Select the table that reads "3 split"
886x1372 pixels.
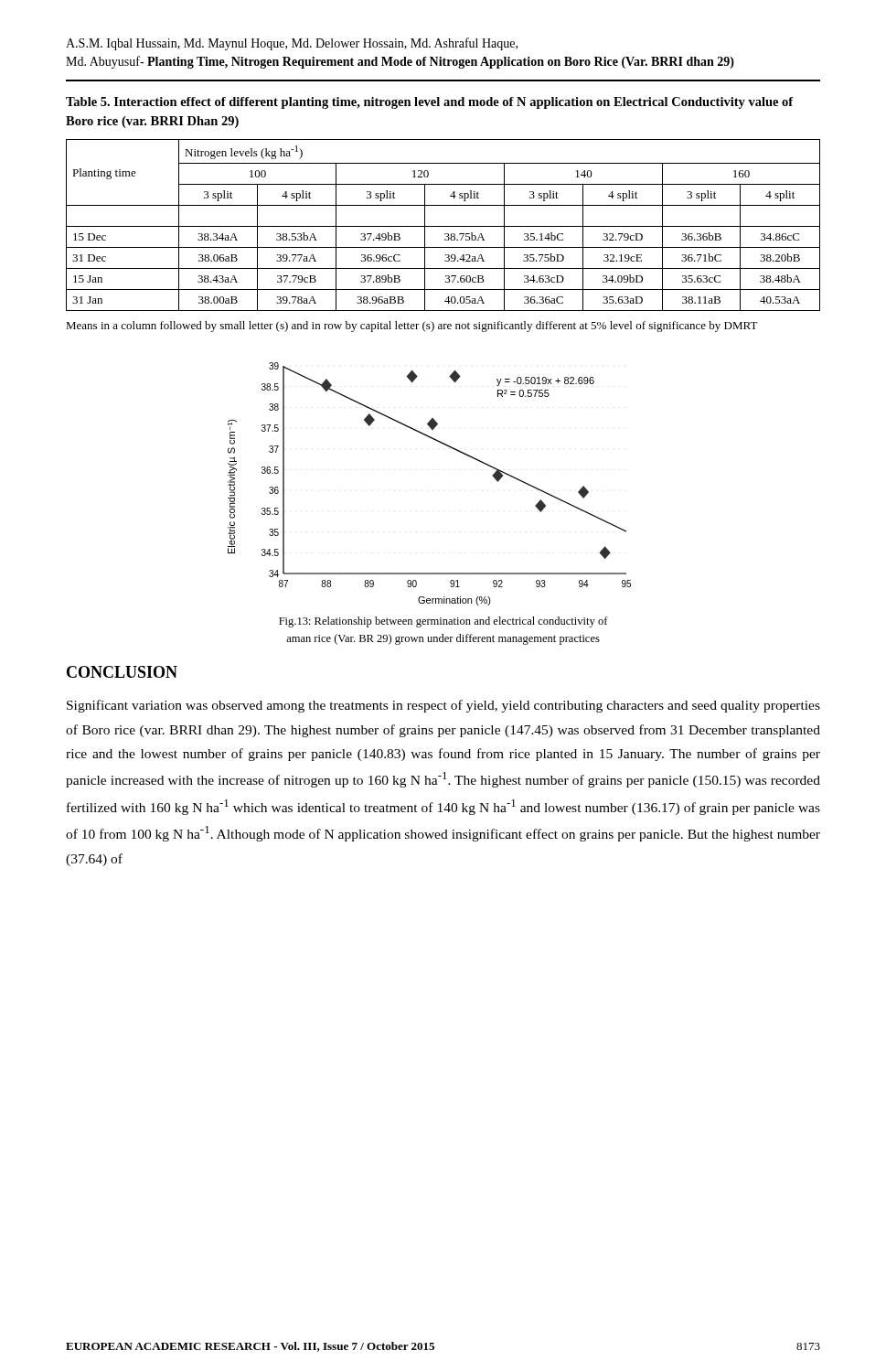pos(443,202)
